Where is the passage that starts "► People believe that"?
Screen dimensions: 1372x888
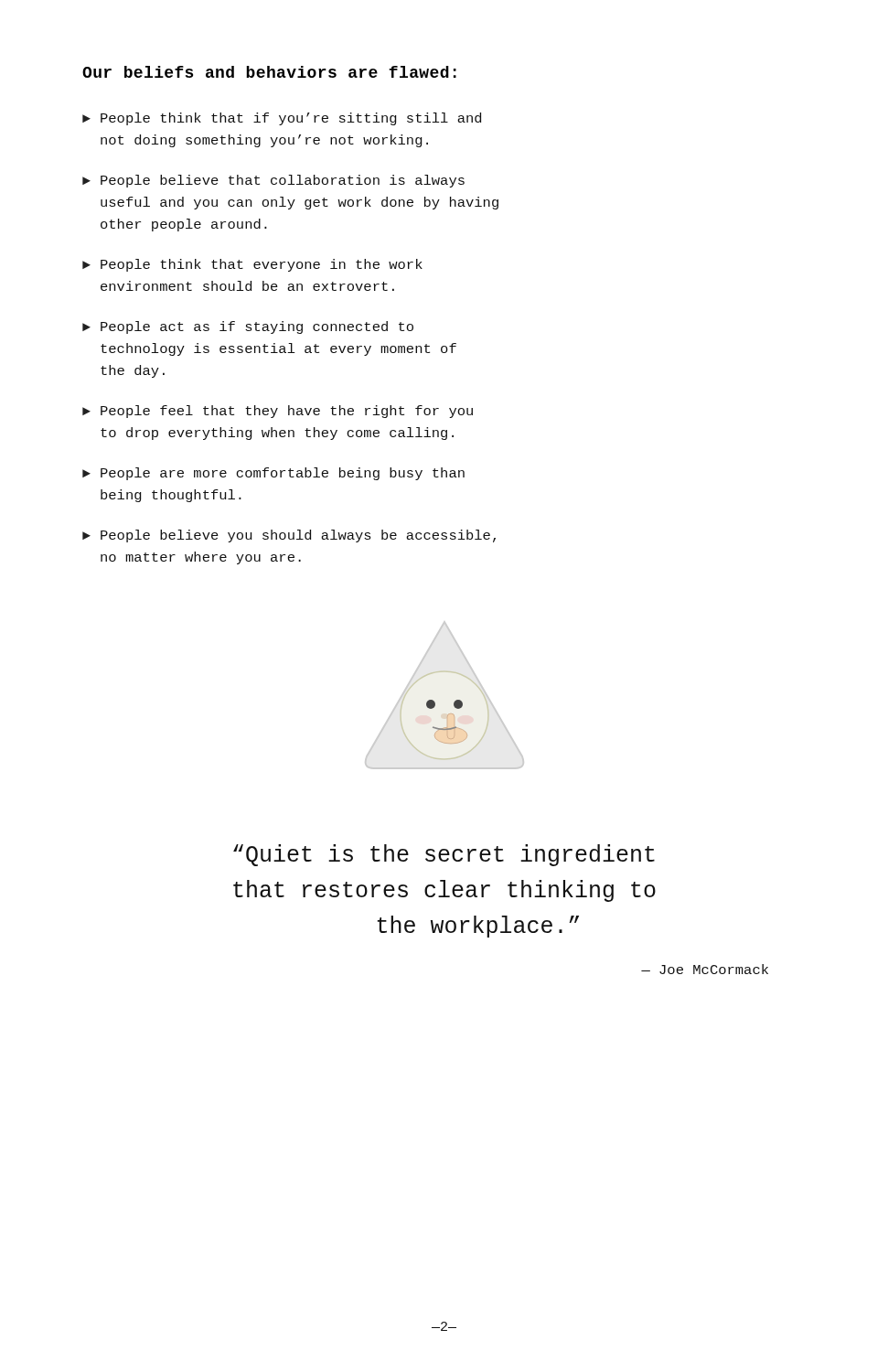pyautogui.click(x=291, y=203)
